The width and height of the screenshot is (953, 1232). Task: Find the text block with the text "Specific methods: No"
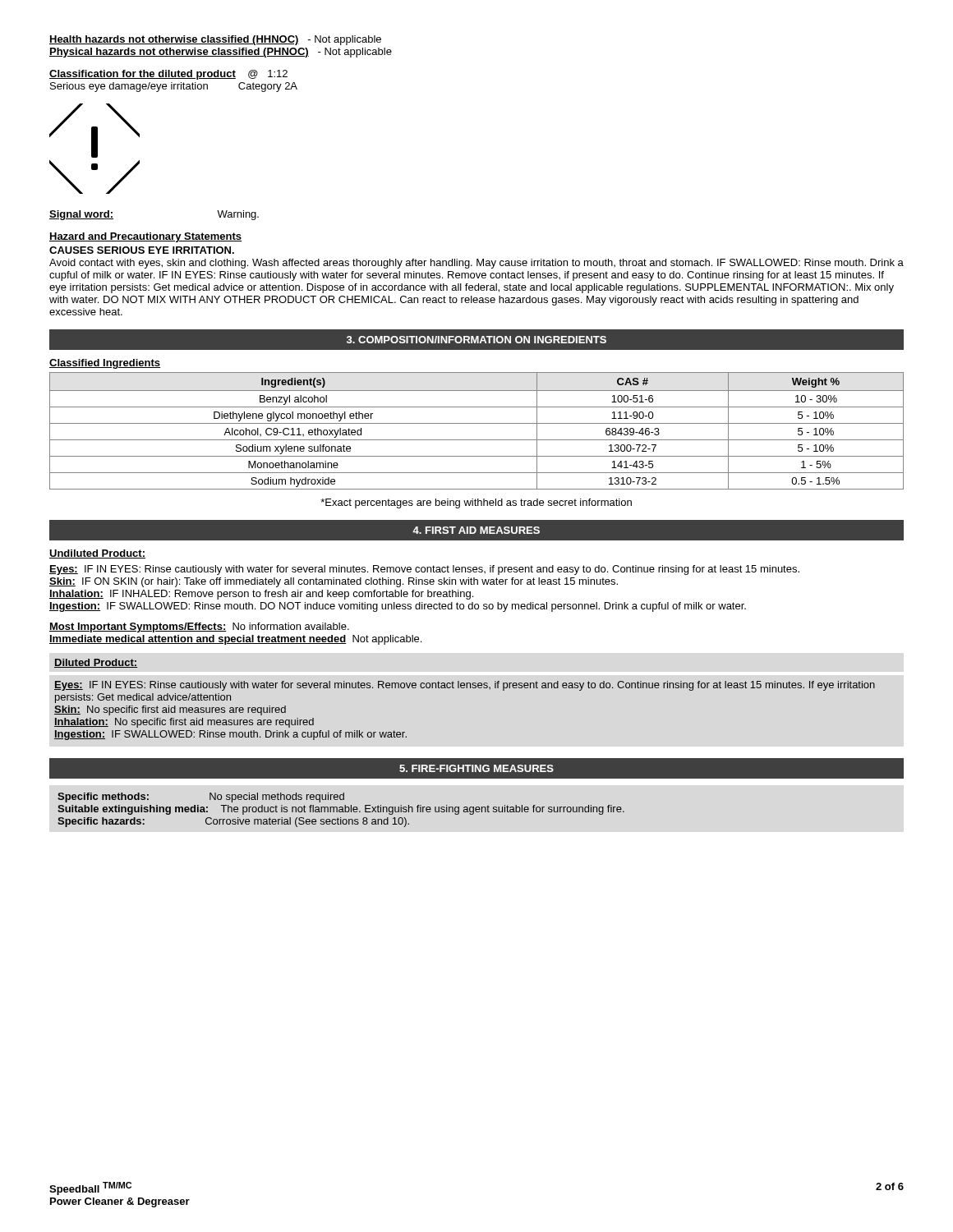click(341, 809)
